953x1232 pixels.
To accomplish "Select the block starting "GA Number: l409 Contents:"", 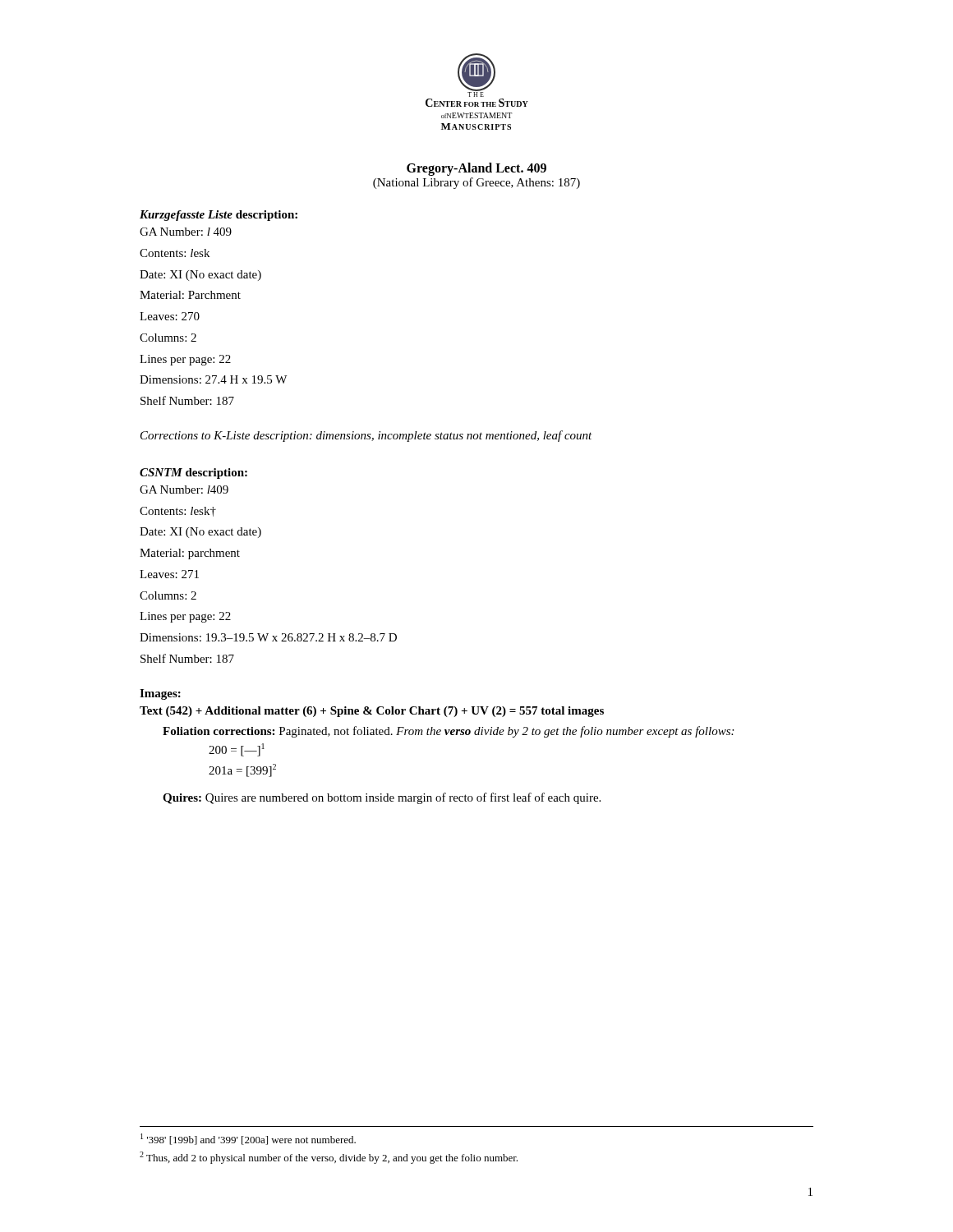I will click(184, 490).
